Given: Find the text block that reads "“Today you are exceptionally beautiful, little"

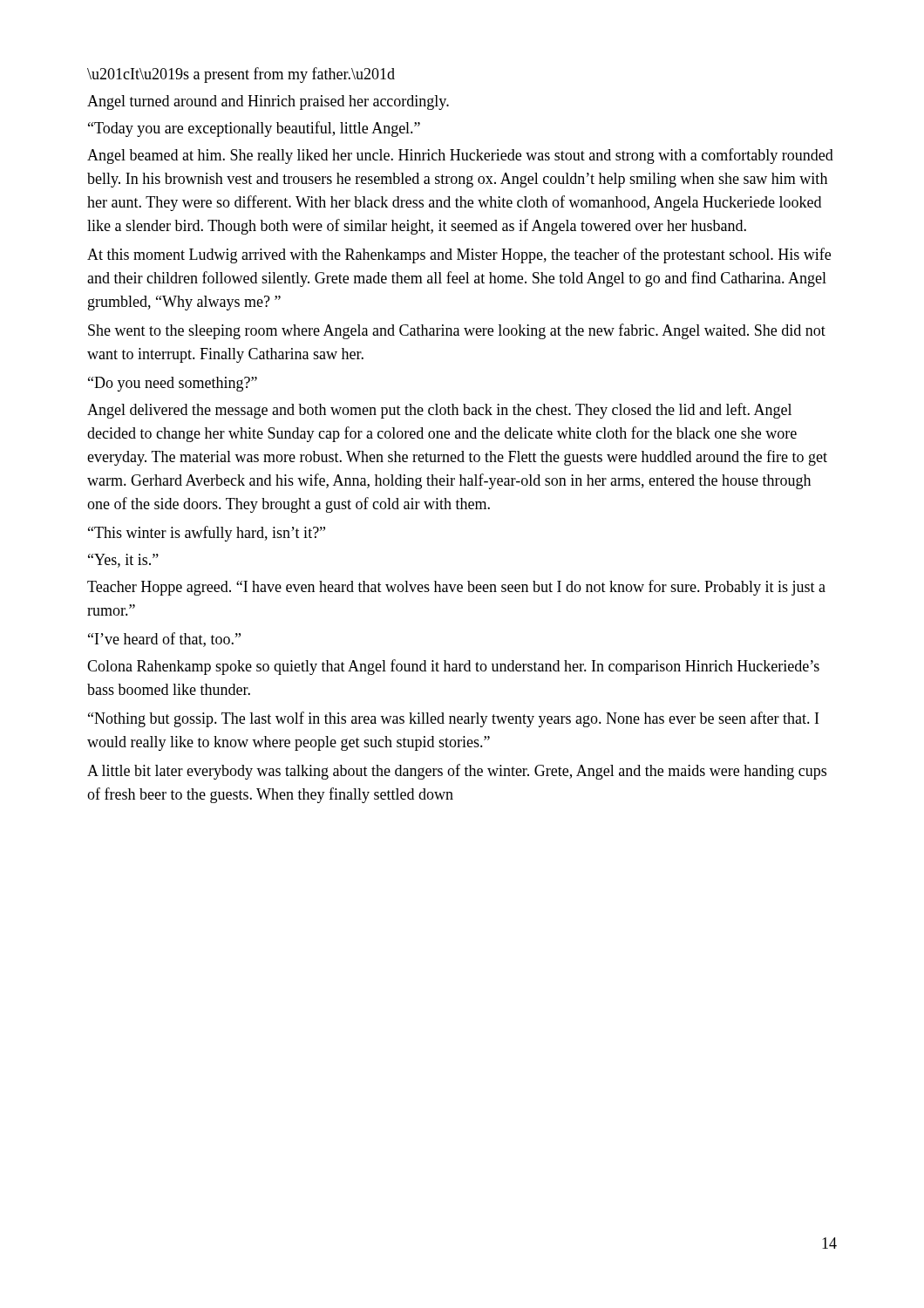Looking at the screenshot, I should (x=254, y=129).
